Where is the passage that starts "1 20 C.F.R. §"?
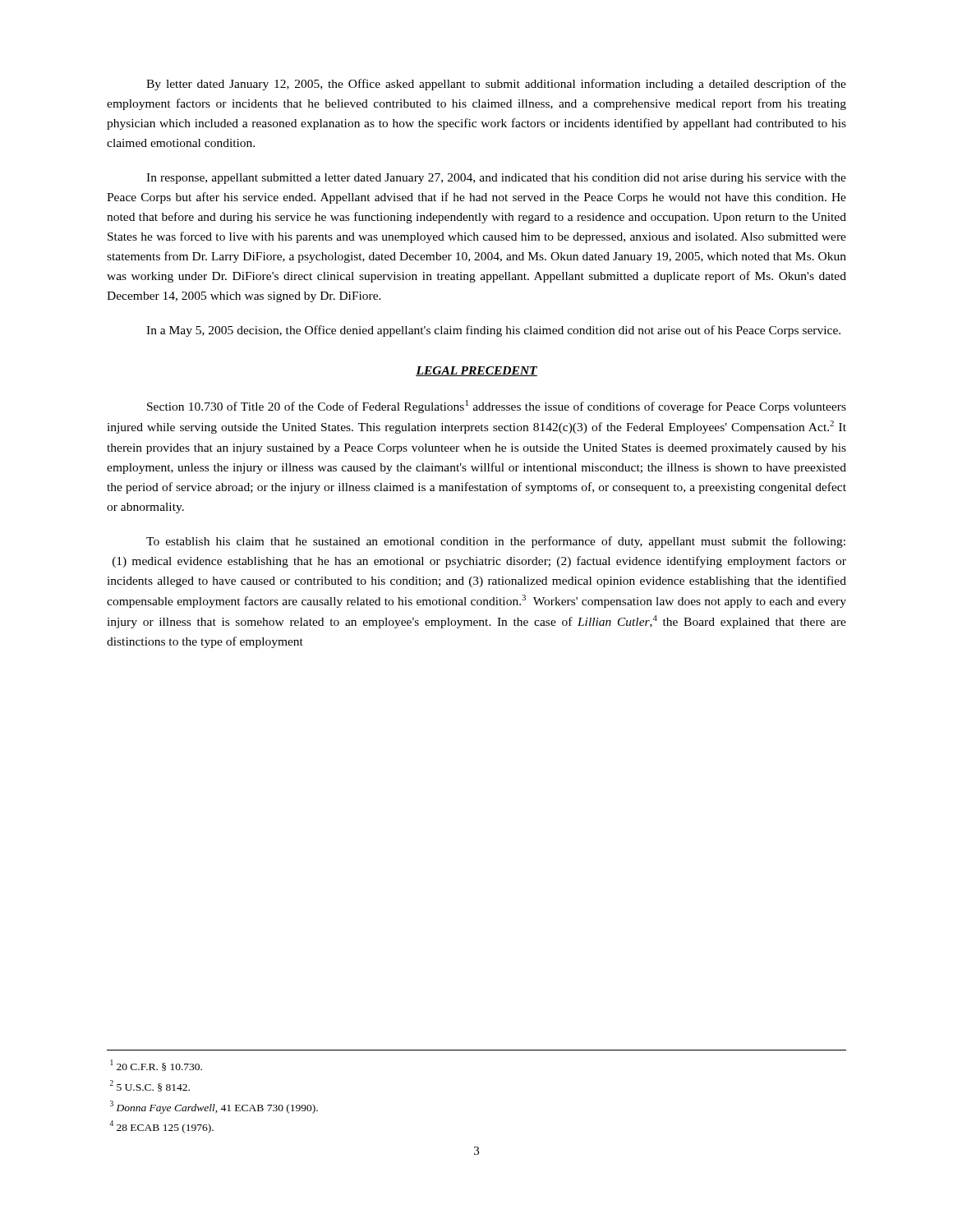The width and height of the screenshot is (953, 1232). pos(155,1065)
